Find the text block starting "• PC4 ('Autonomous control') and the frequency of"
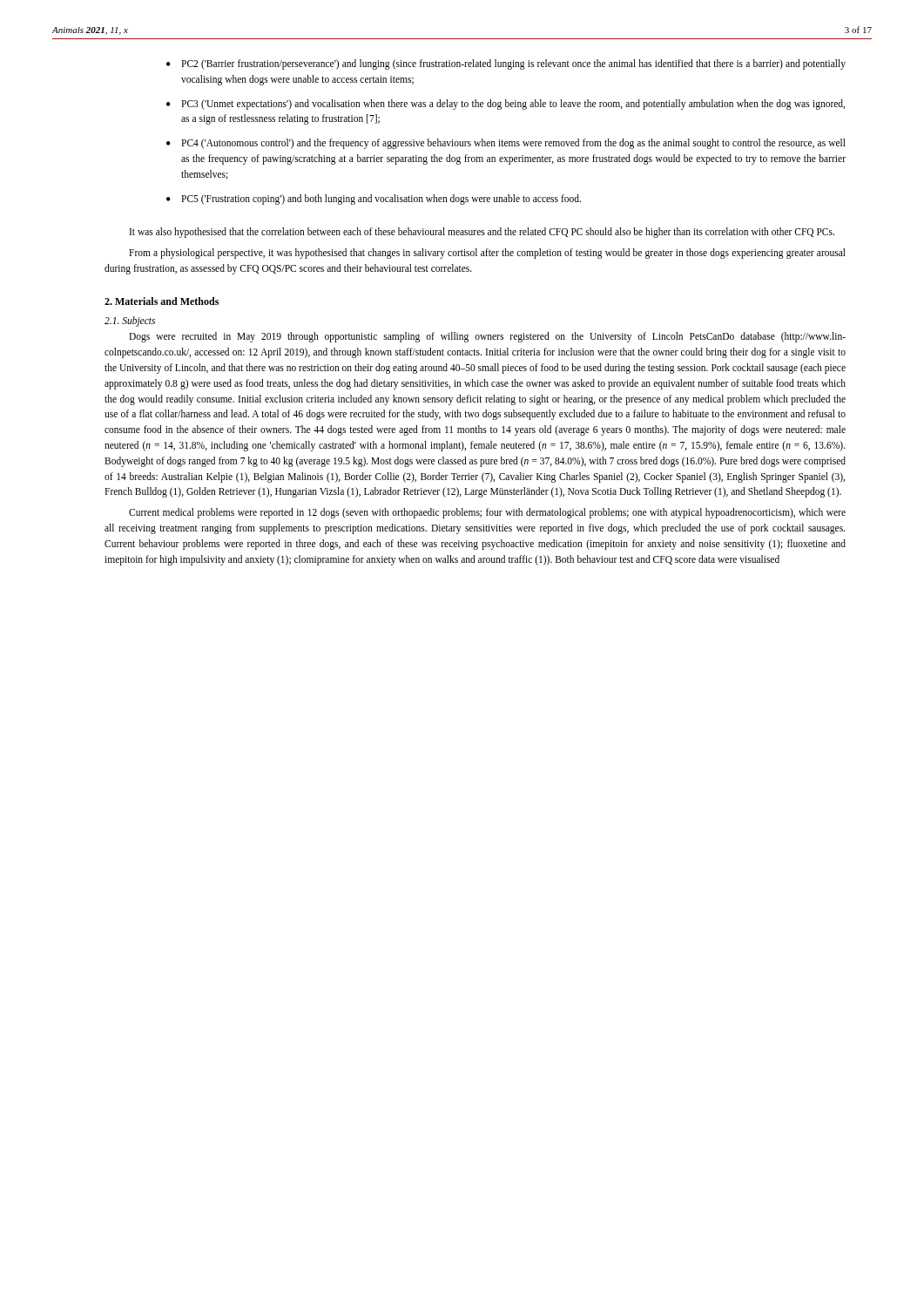The height and width of the screenshot is (1307, 924). pos(506,159)
